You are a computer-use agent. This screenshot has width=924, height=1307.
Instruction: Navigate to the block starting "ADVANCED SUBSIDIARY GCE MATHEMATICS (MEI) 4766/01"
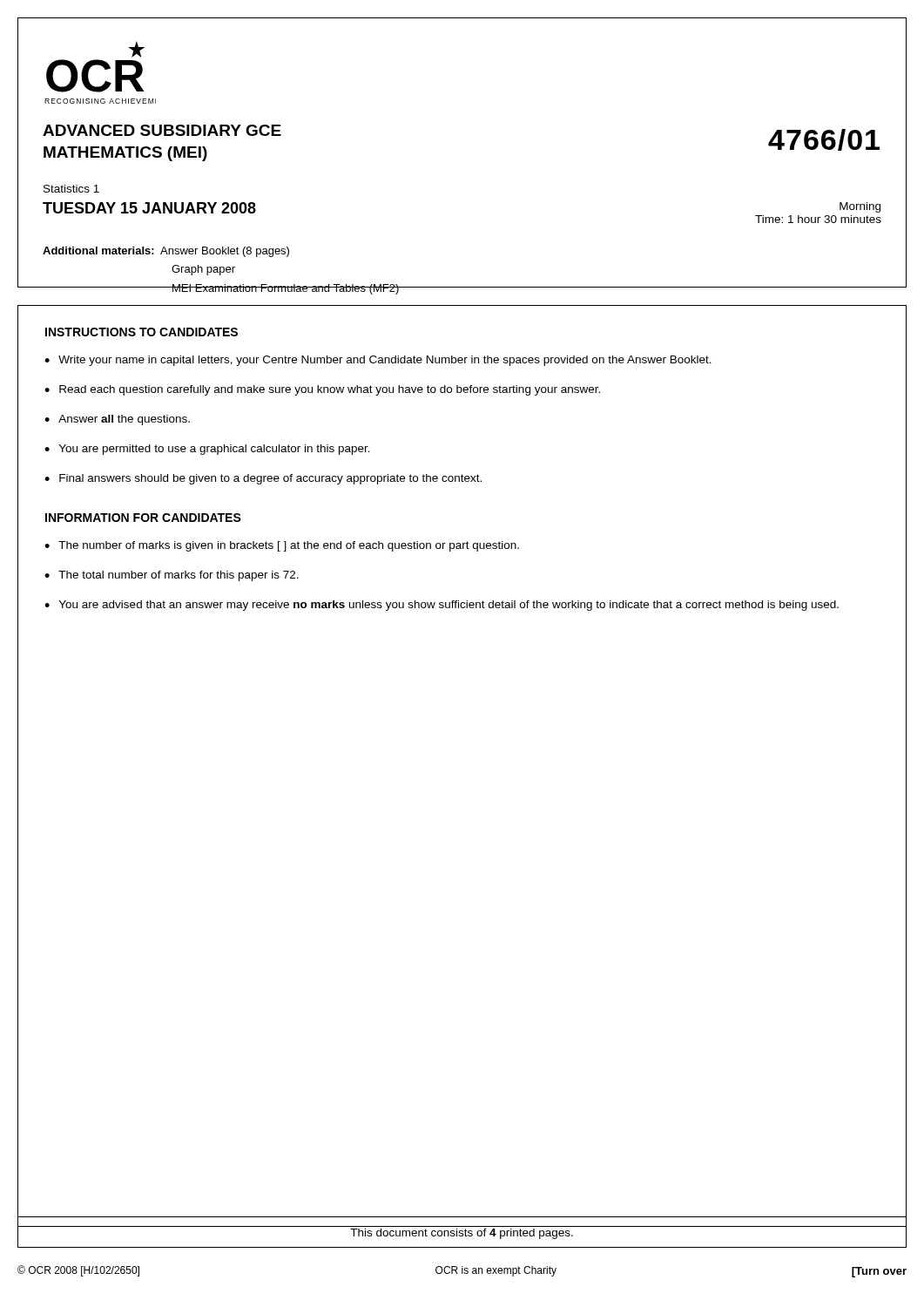click(148, 147)
